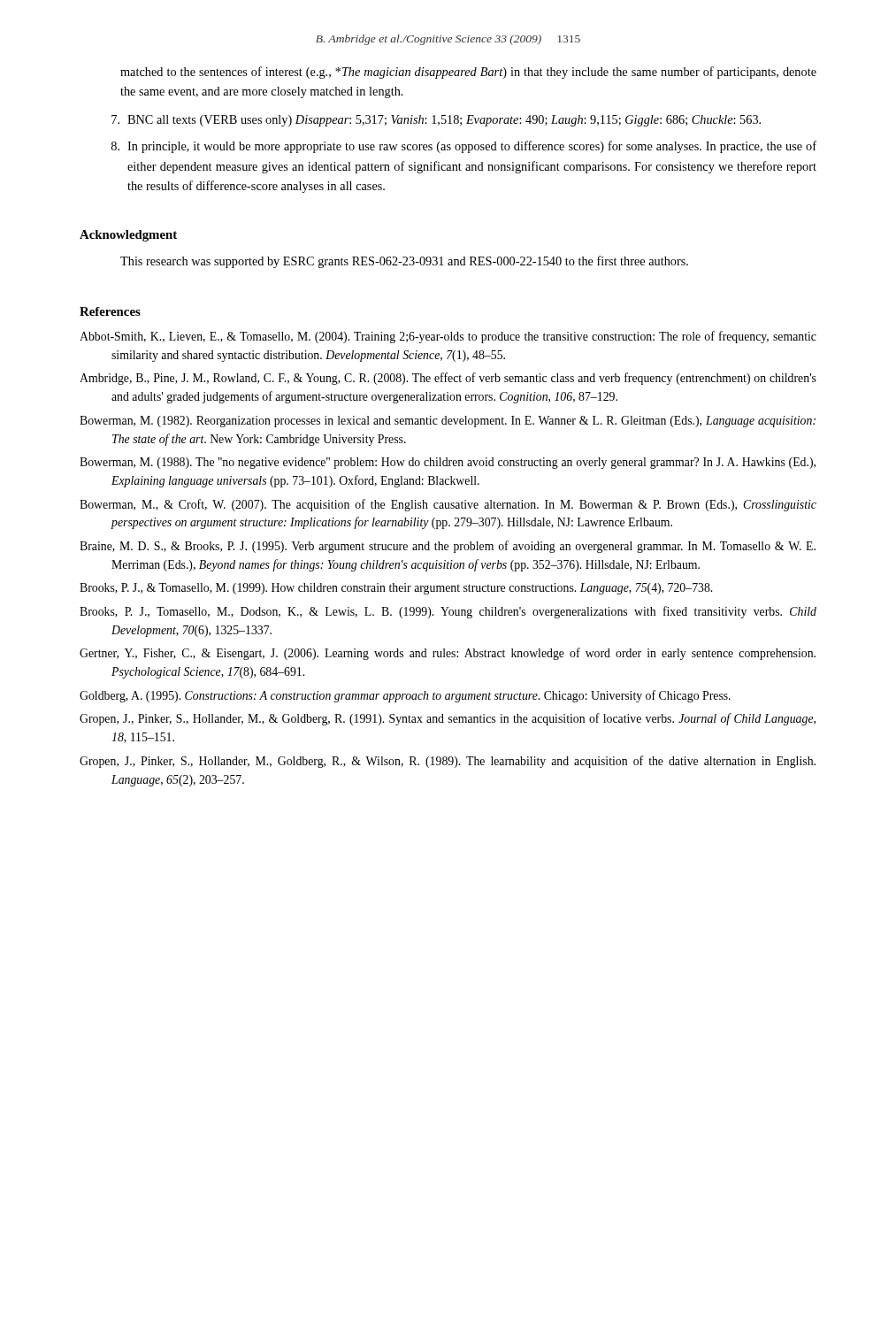Locate the text block that reads "Goldberg, A. (1995)."
Screen dimensions: 1327x896
(405, 696)
